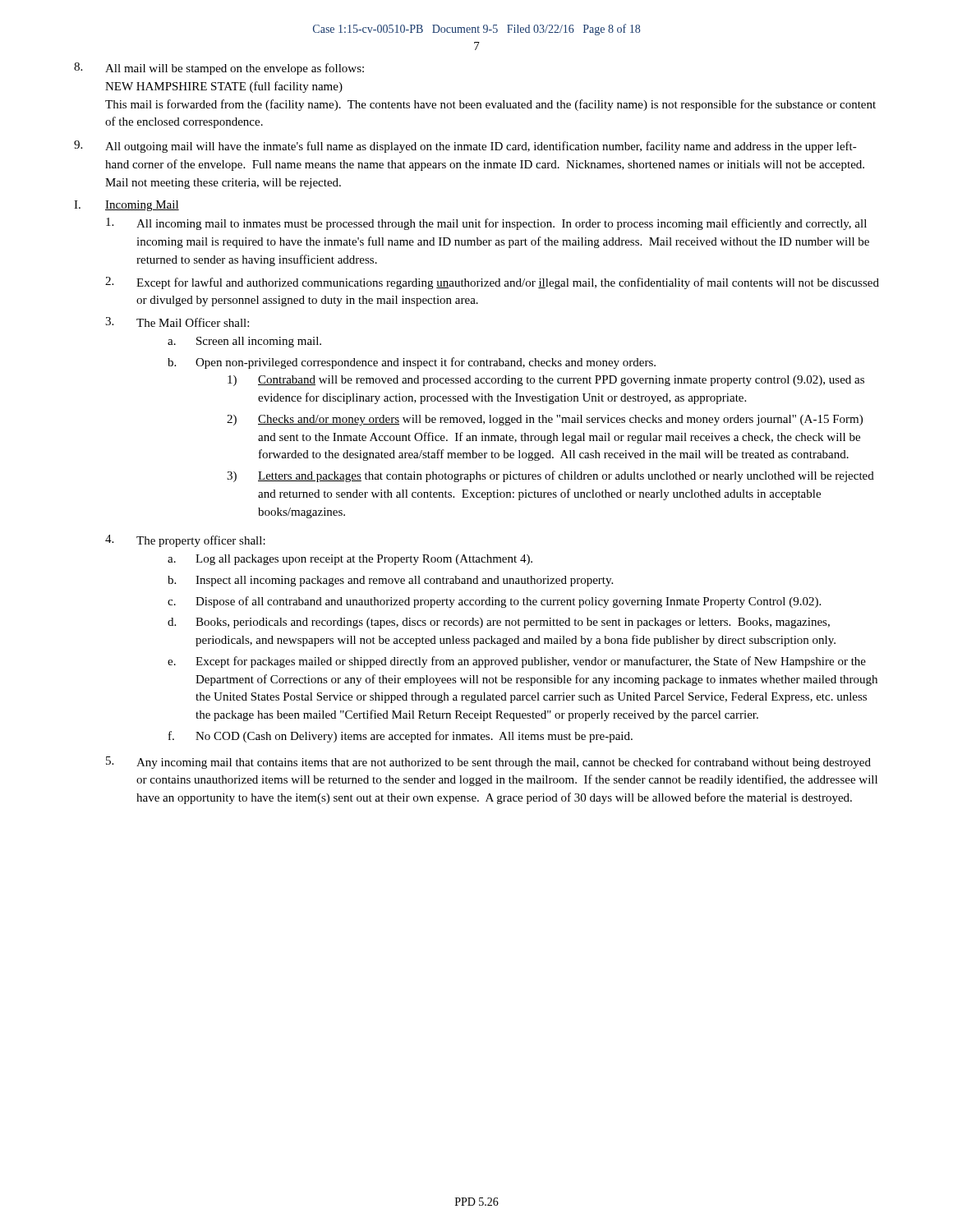
Task: Find the list item that reads "9. All outgoing mail will"
Action: point(476,165)
